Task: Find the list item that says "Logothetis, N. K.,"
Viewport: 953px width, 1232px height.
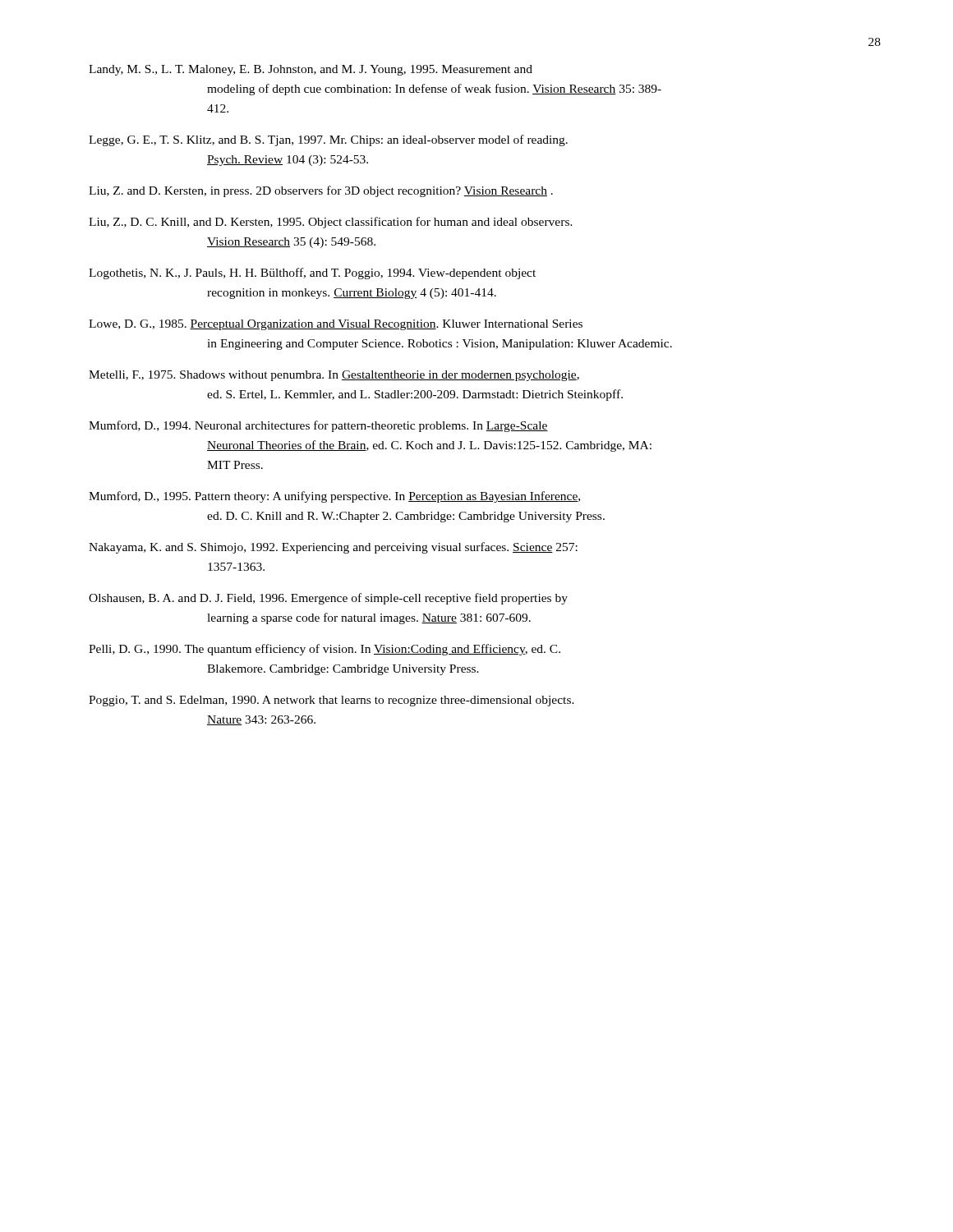Action: pos(485,284)
